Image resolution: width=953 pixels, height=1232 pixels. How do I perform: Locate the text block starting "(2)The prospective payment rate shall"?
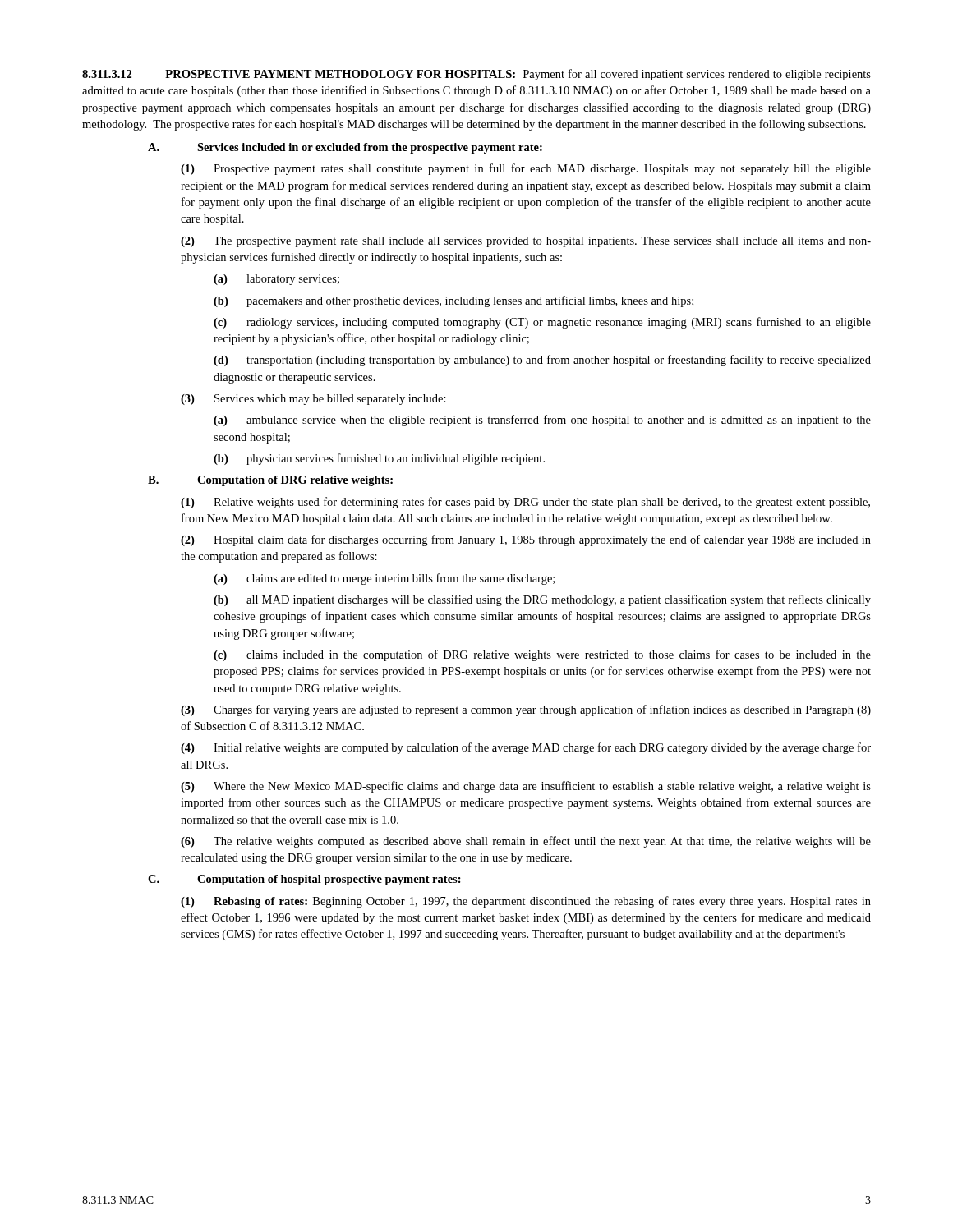click(526, 249)
